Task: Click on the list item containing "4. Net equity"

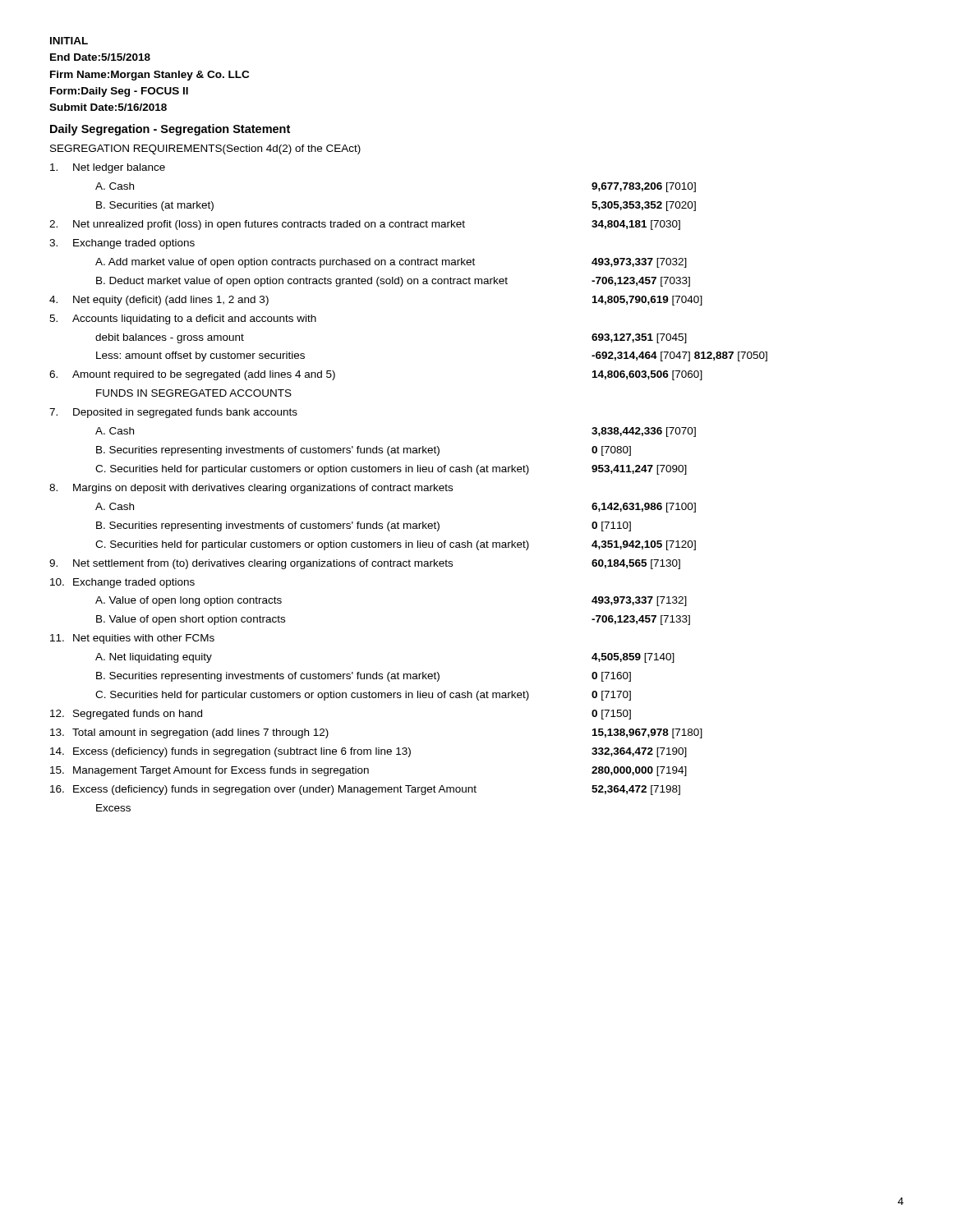Action: [x=172, y=300]
